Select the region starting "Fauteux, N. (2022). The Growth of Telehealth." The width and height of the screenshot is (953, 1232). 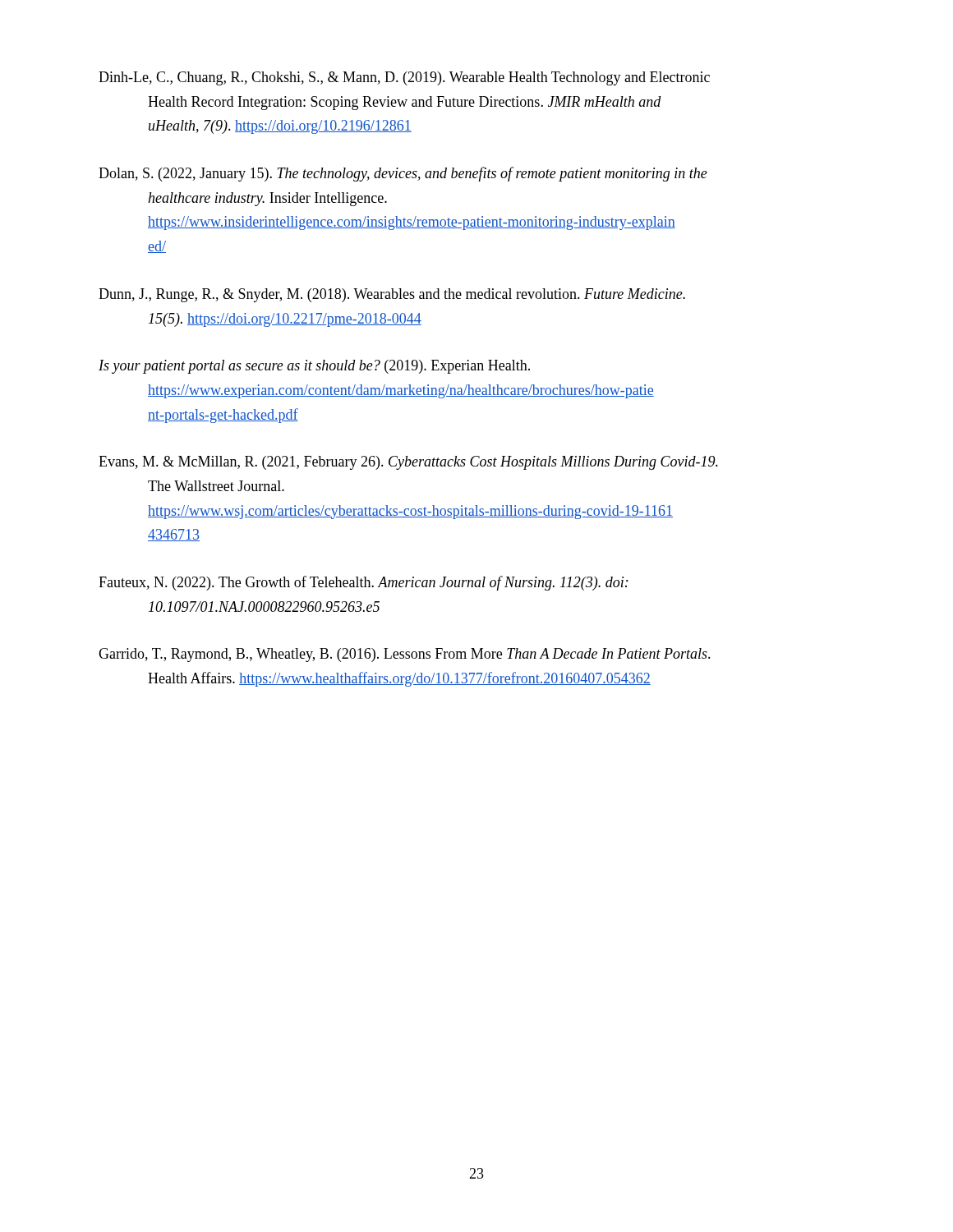pyautogui.click(x=476, y=595)
